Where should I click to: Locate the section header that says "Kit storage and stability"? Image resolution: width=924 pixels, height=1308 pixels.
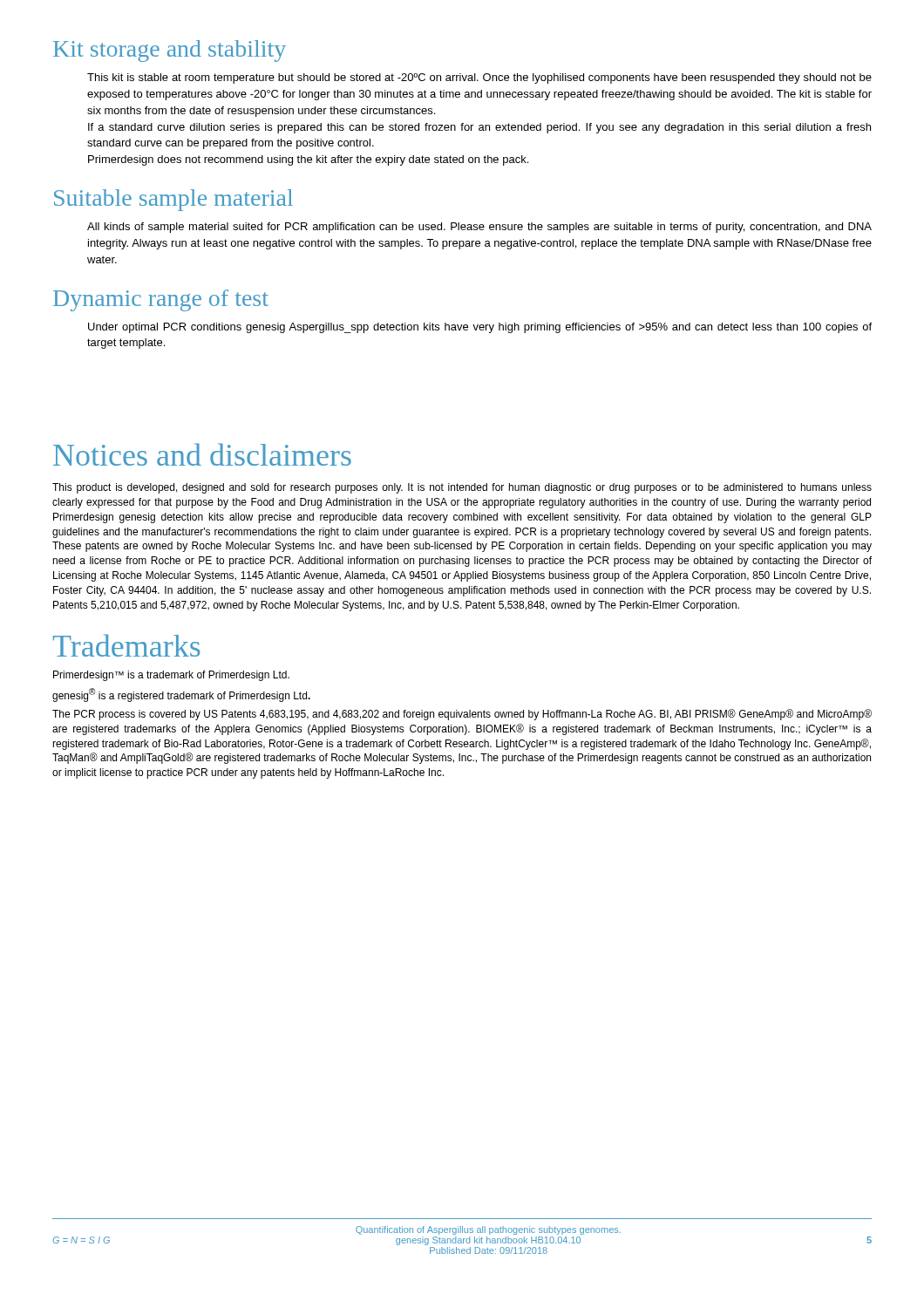170,51
